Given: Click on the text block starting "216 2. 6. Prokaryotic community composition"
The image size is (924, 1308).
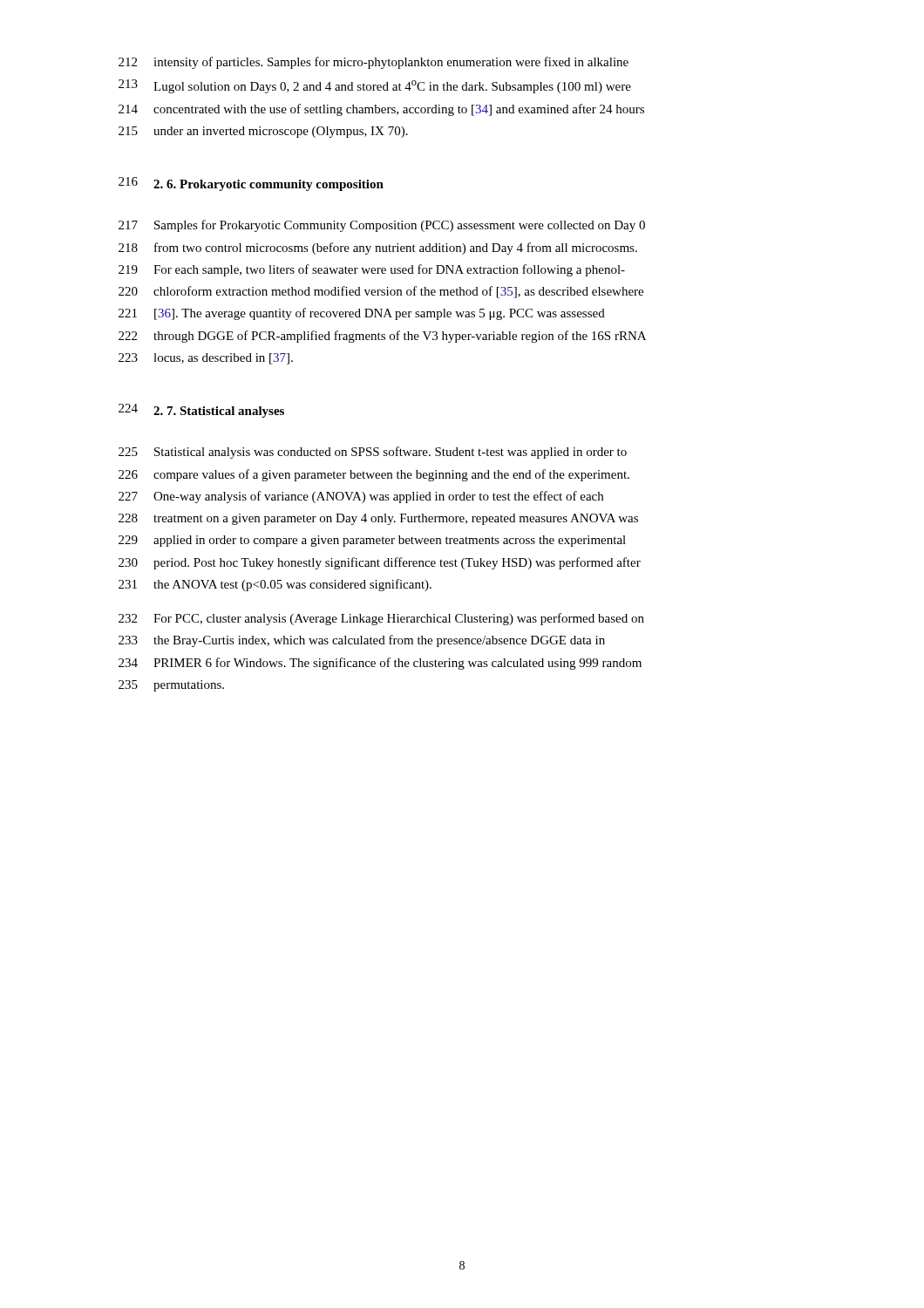Looking at the screenshot, I should point(251,184).
